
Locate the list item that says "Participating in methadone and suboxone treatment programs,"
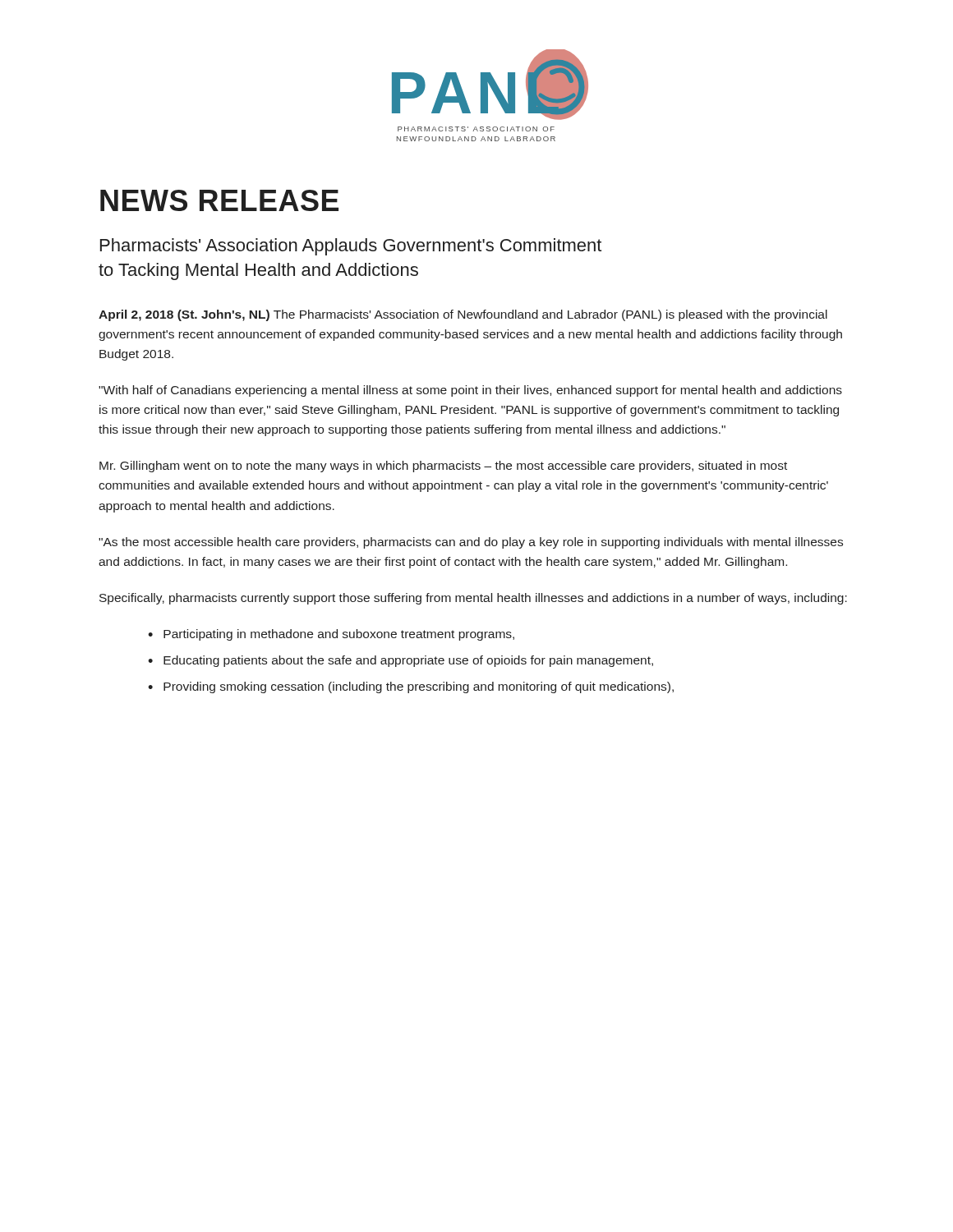pos(339,633)
